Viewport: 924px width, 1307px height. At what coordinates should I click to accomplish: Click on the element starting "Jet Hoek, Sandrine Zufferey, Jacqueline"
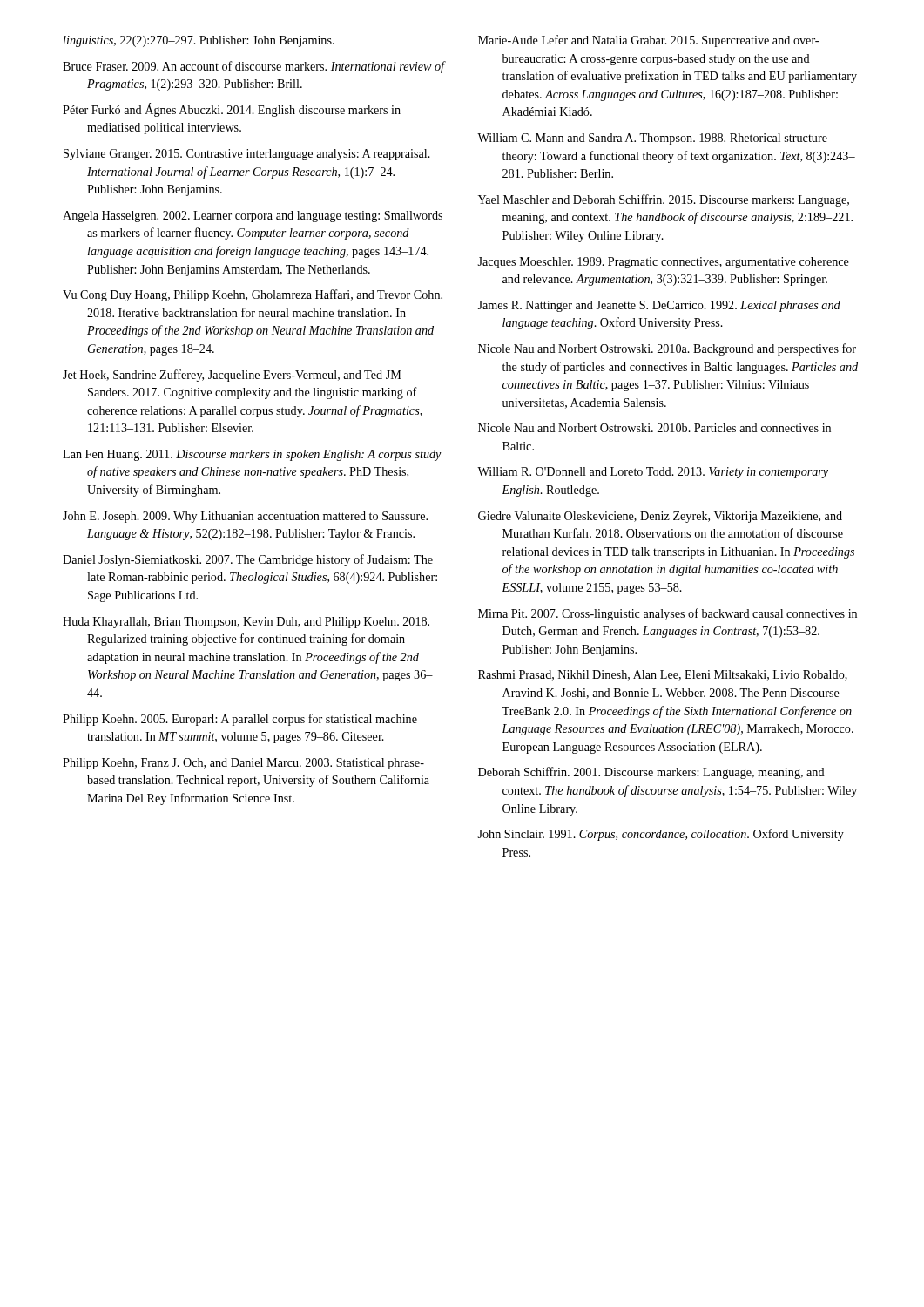(x=243, y=401)
